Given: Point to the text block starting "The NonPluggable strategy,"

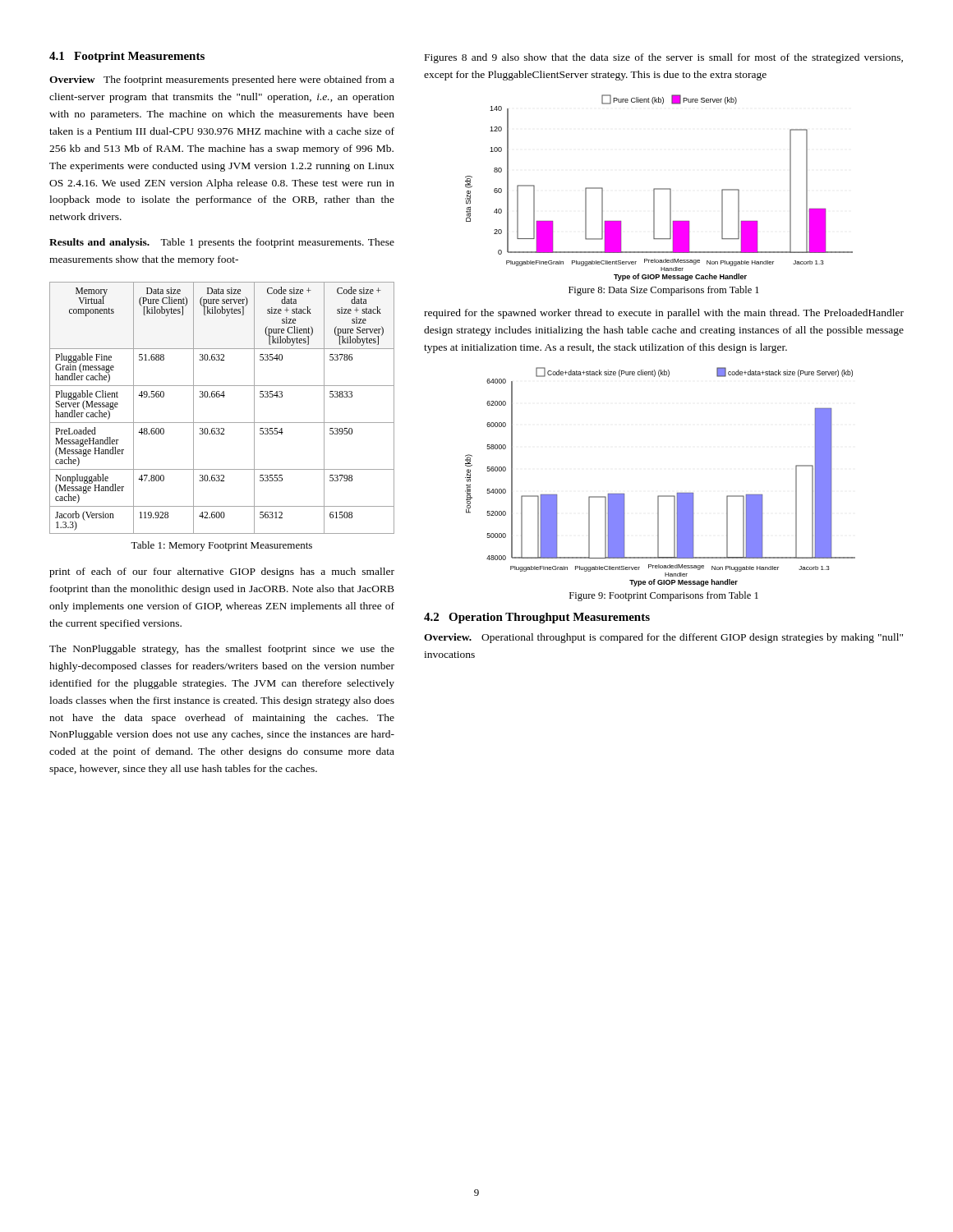Looking at the screenshot, I should point(222,708).
